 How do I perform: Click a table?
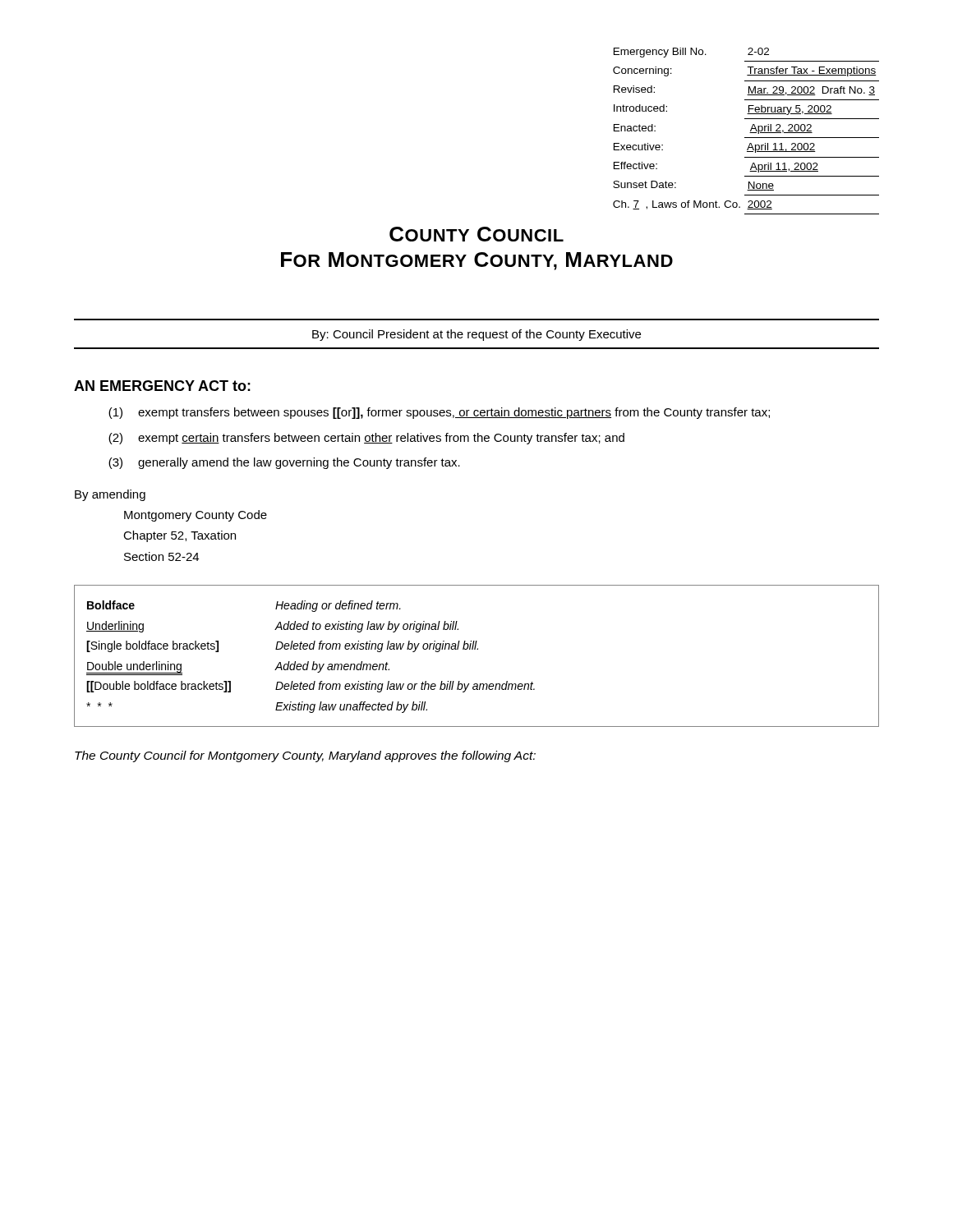tap(476, 656)
